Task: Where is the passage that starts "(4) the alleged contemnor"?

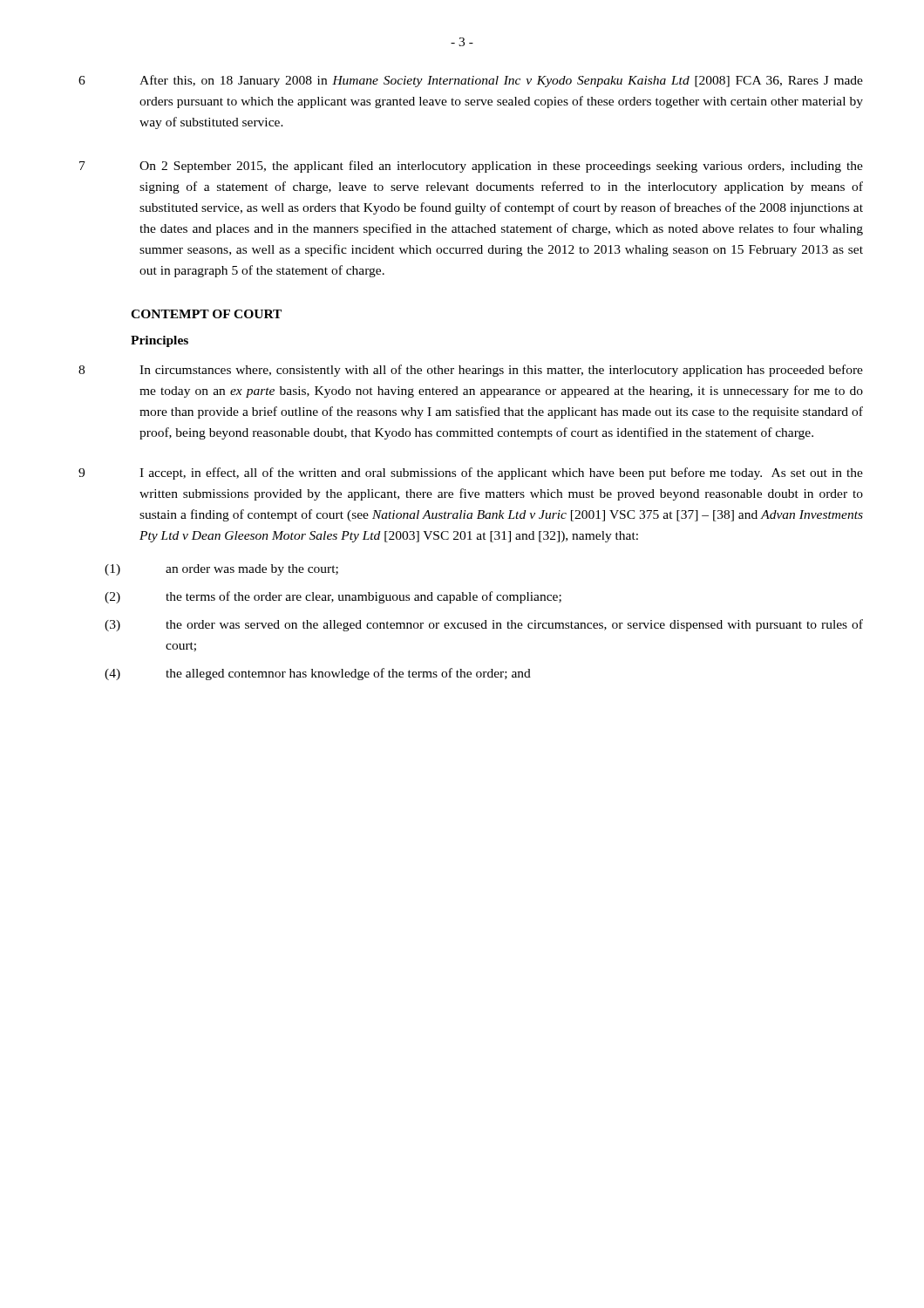Action: tap(471, 673)
